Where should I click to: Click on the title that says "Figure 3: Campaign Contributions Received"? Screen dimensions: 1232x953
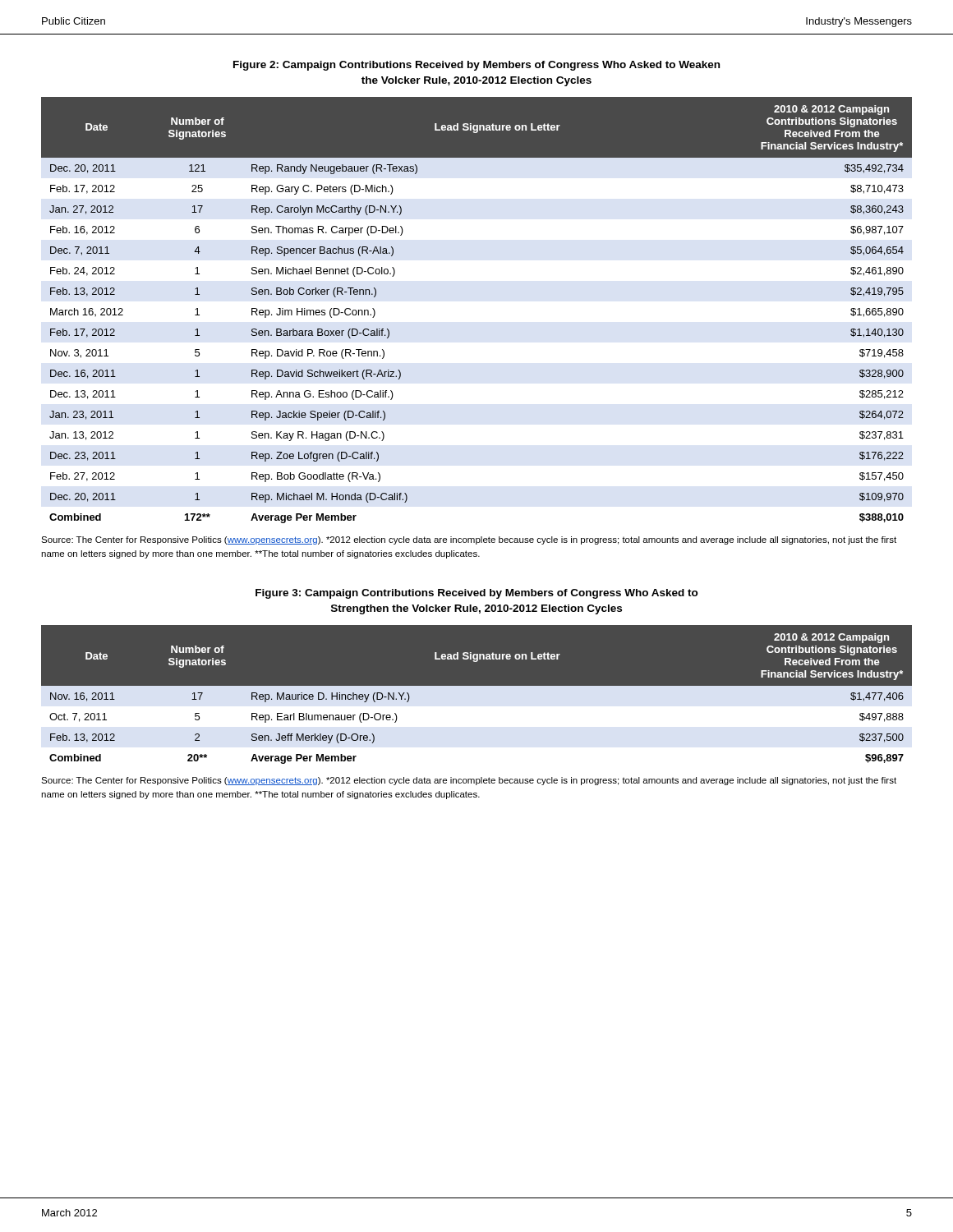coord(476,601)
